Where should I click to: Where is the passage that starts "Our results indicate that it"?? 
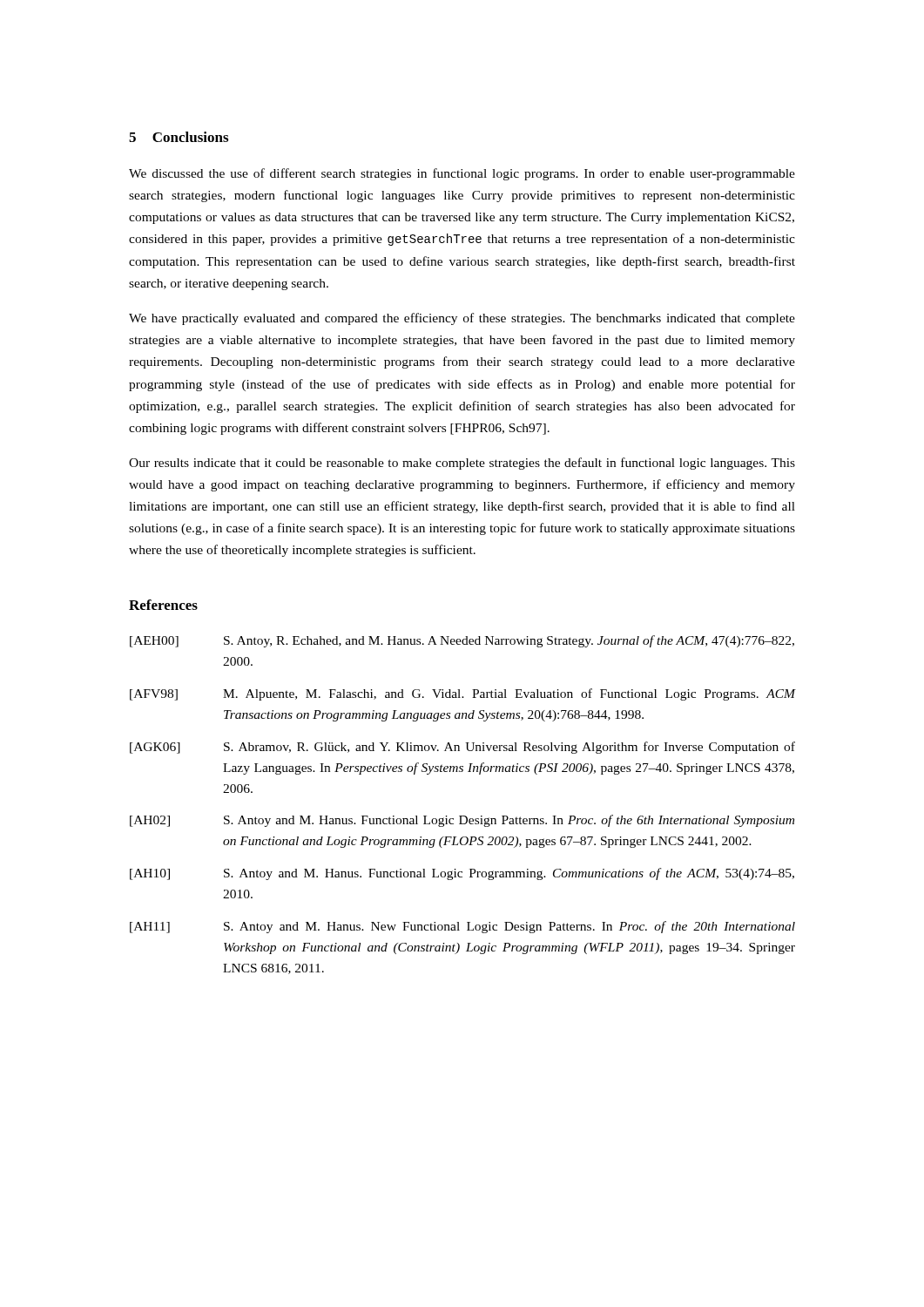462,506
